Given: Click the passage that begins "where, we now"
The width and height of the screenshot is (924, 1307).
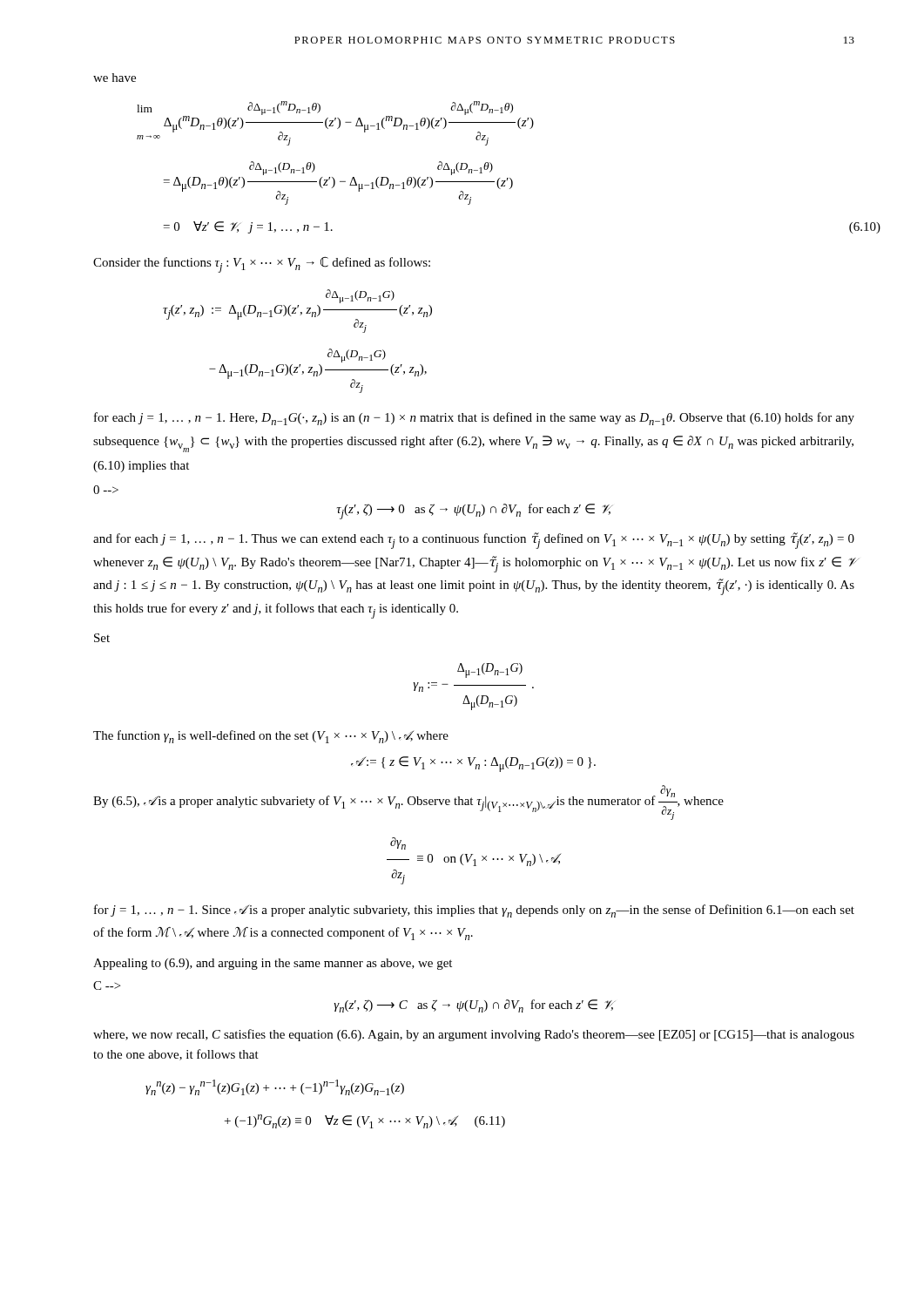Looking at the screenshot, I should (474, 1045).
